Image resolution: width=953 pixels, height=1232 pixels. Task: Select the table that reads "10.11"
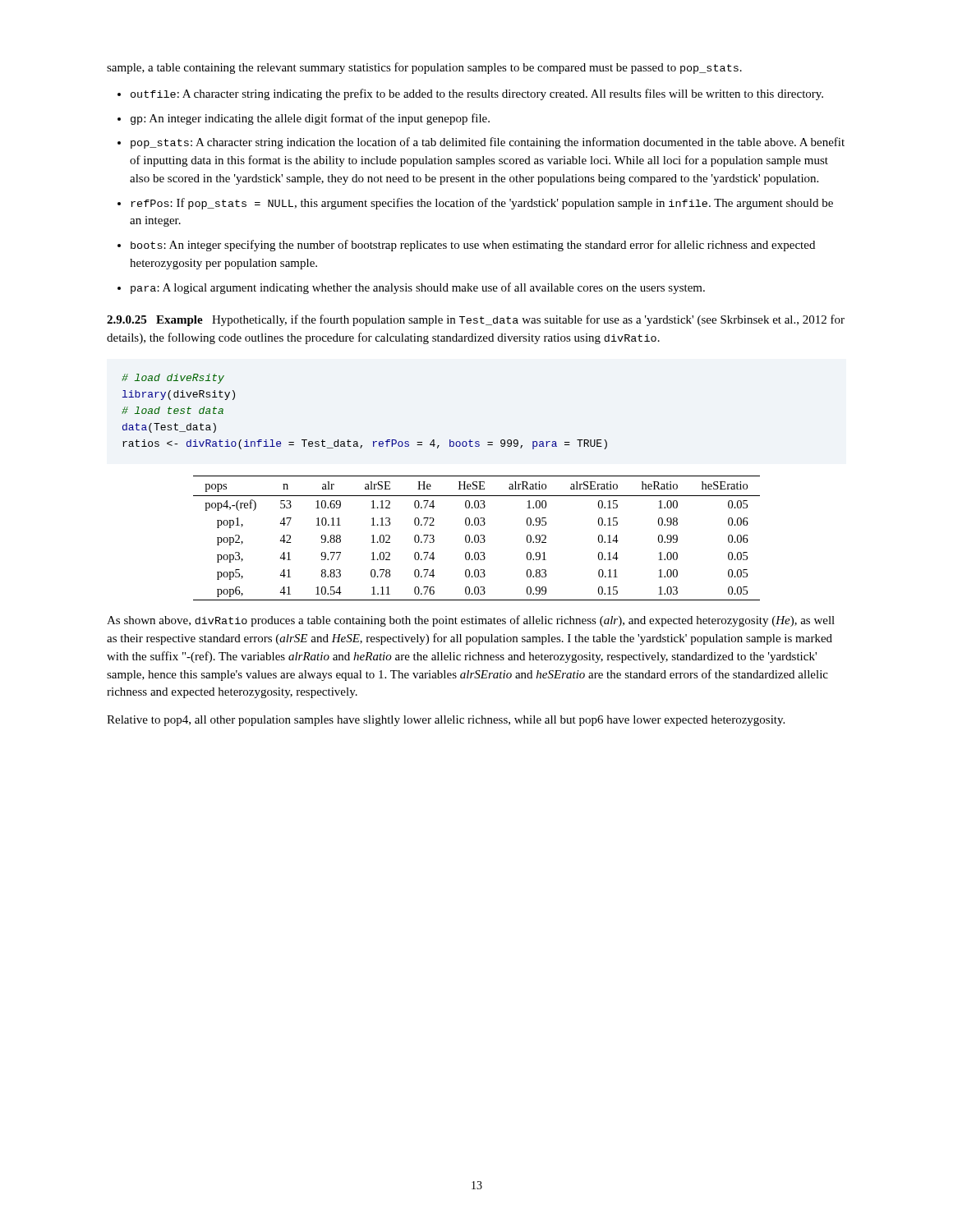click(476, 538)
